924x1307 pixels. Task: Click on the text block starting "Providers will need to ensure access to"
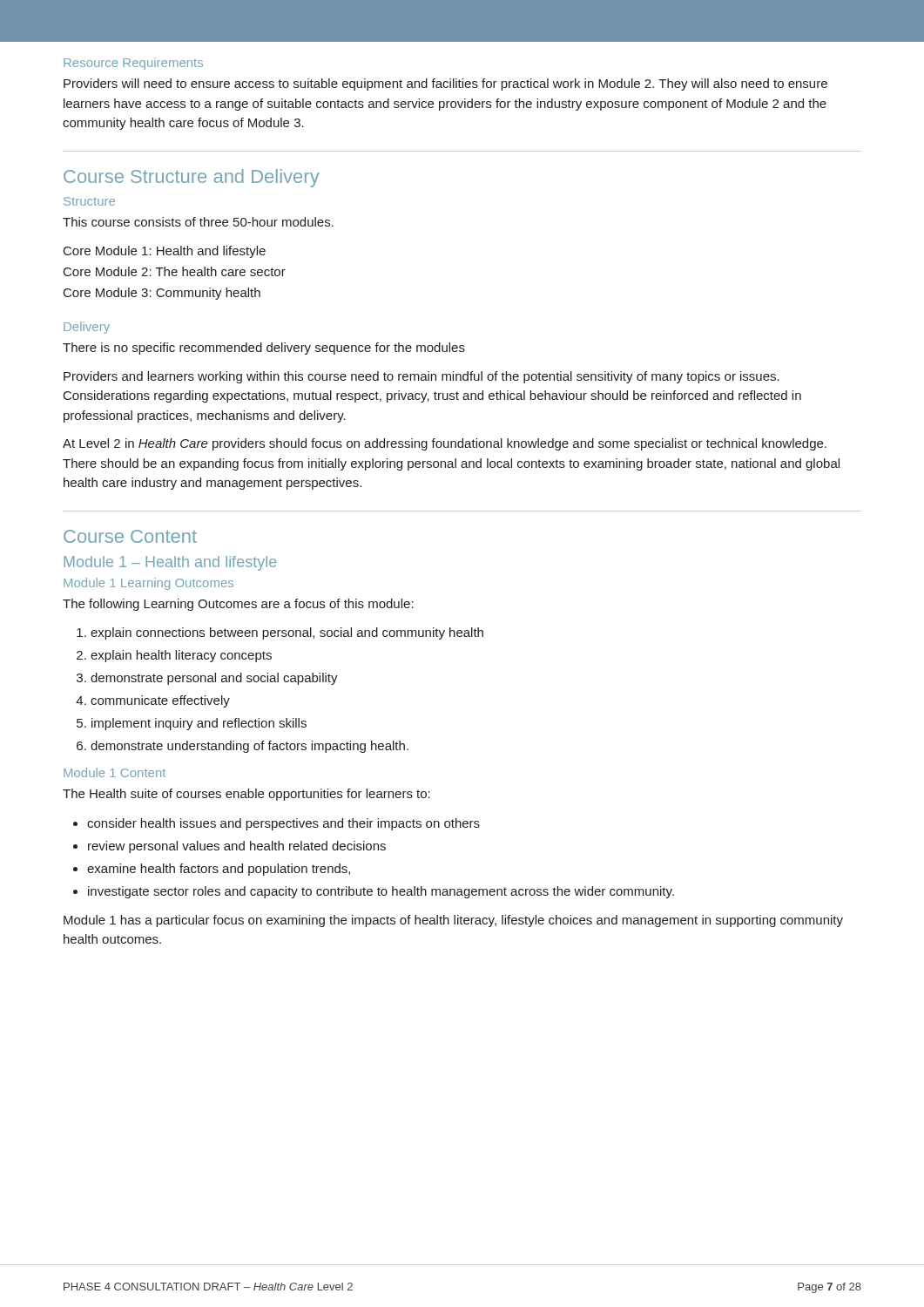coord(445,103)
